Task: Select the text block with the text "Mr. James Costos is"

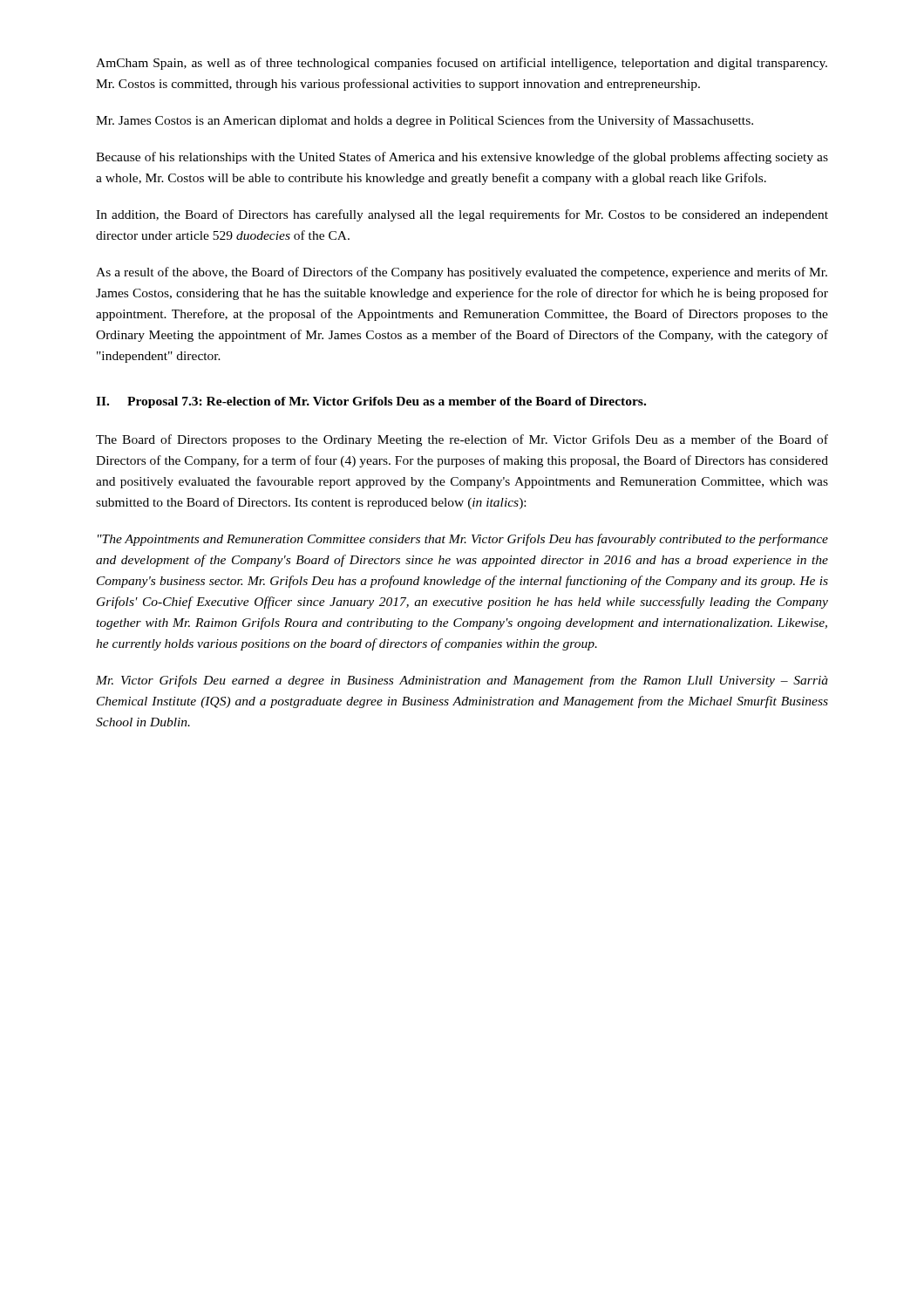Action: coord(425,120)
